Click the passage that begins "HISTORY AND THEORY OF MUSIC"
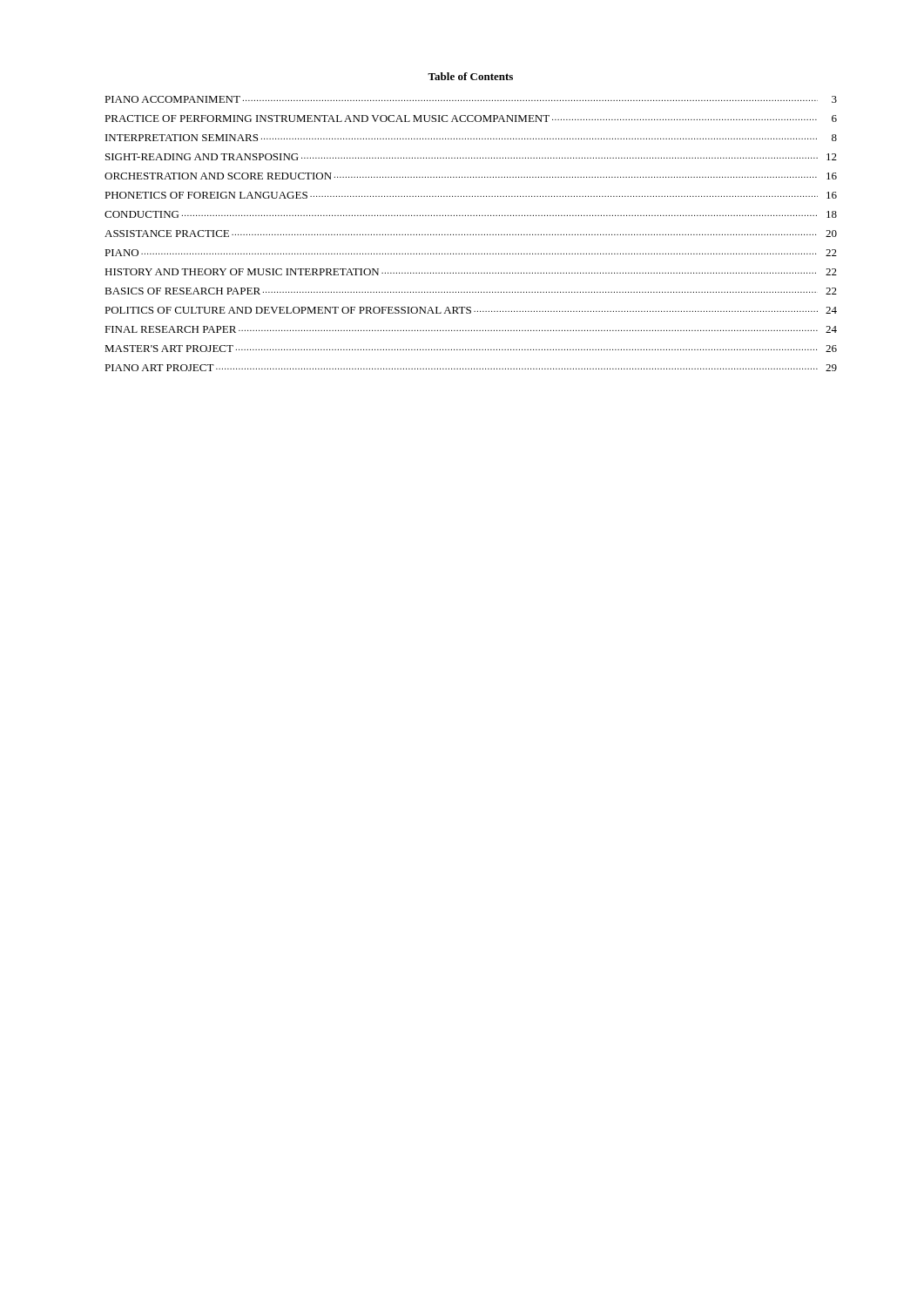Screen dimensions: 1307x924 pos(471,272)
